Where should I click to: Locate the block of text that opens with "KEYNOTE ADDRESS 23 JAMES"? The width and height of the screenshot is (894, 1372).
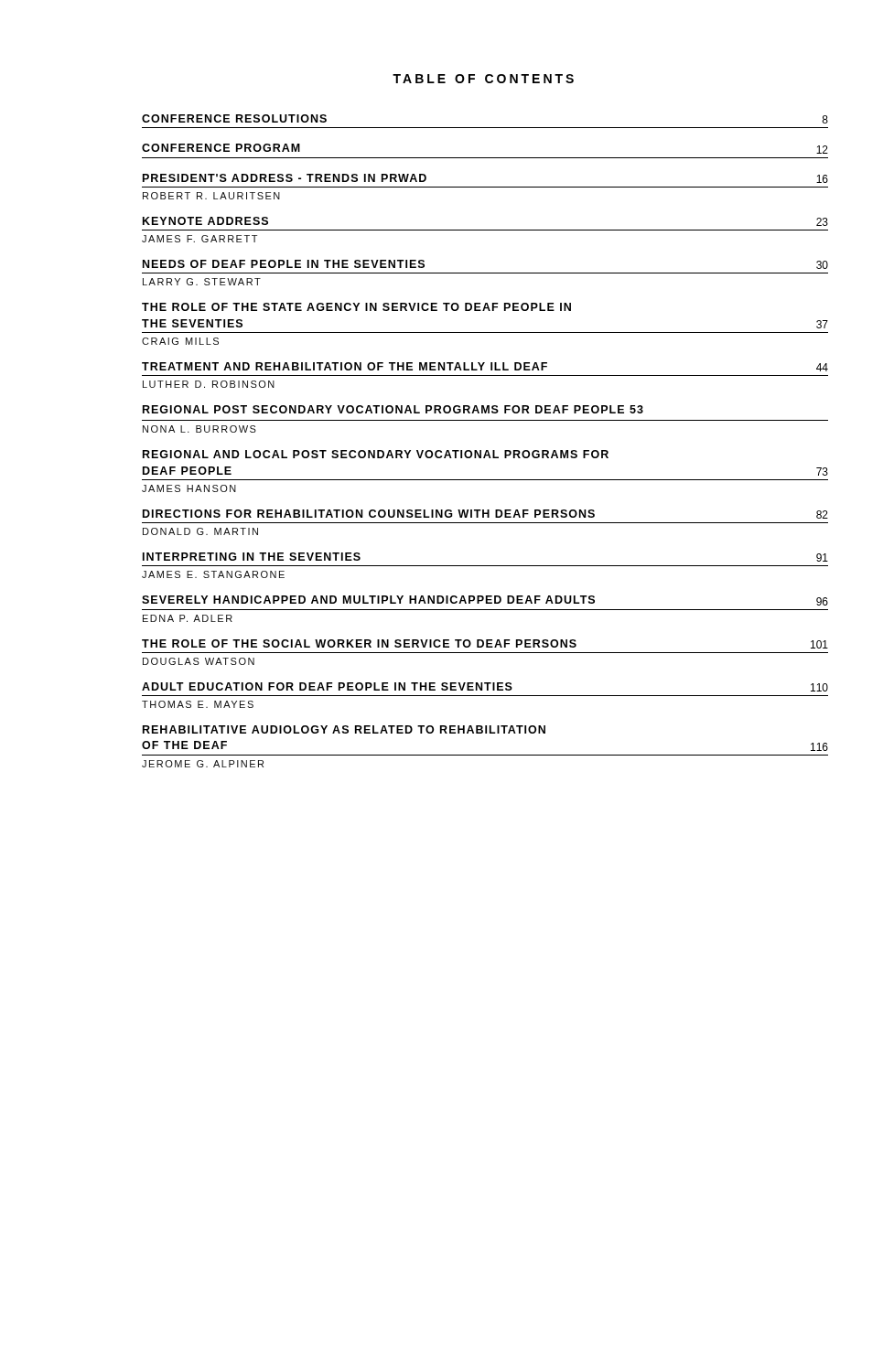pyautogui.click(x=485, y=229)
